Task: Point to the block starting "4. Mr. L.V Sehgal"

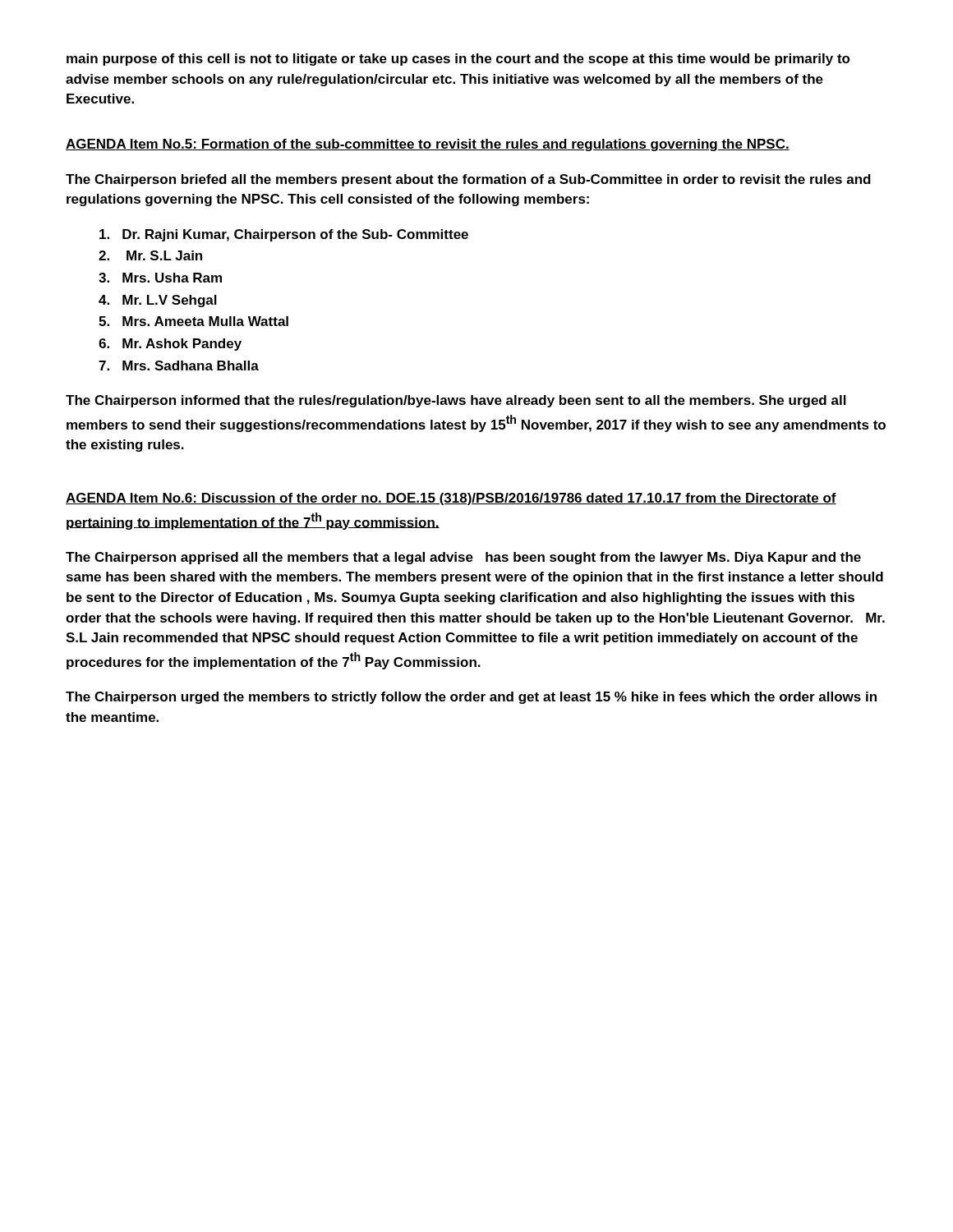Action: tap(158, 300)
